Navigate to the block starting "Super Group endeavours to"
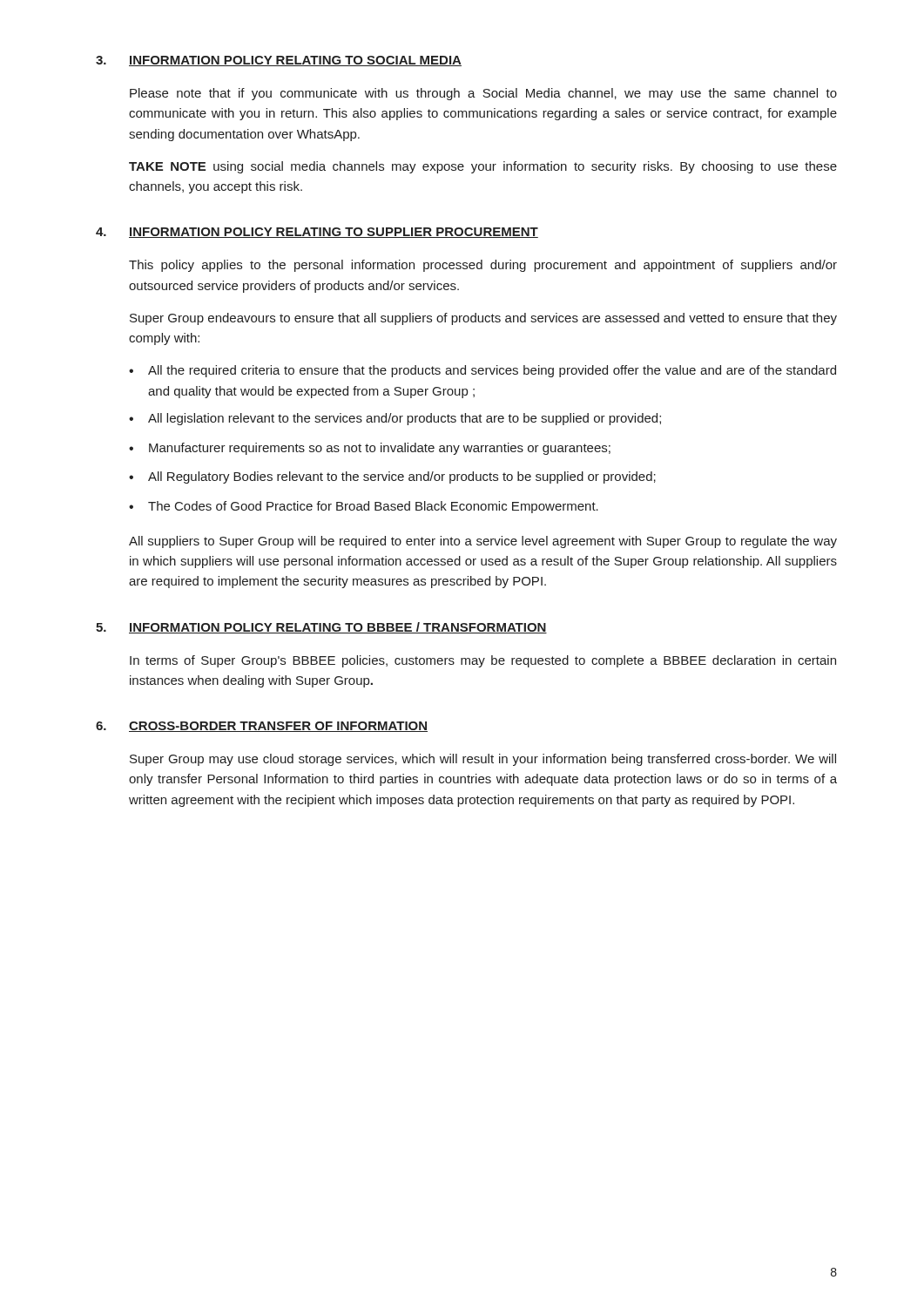 (x=483, y=328)
